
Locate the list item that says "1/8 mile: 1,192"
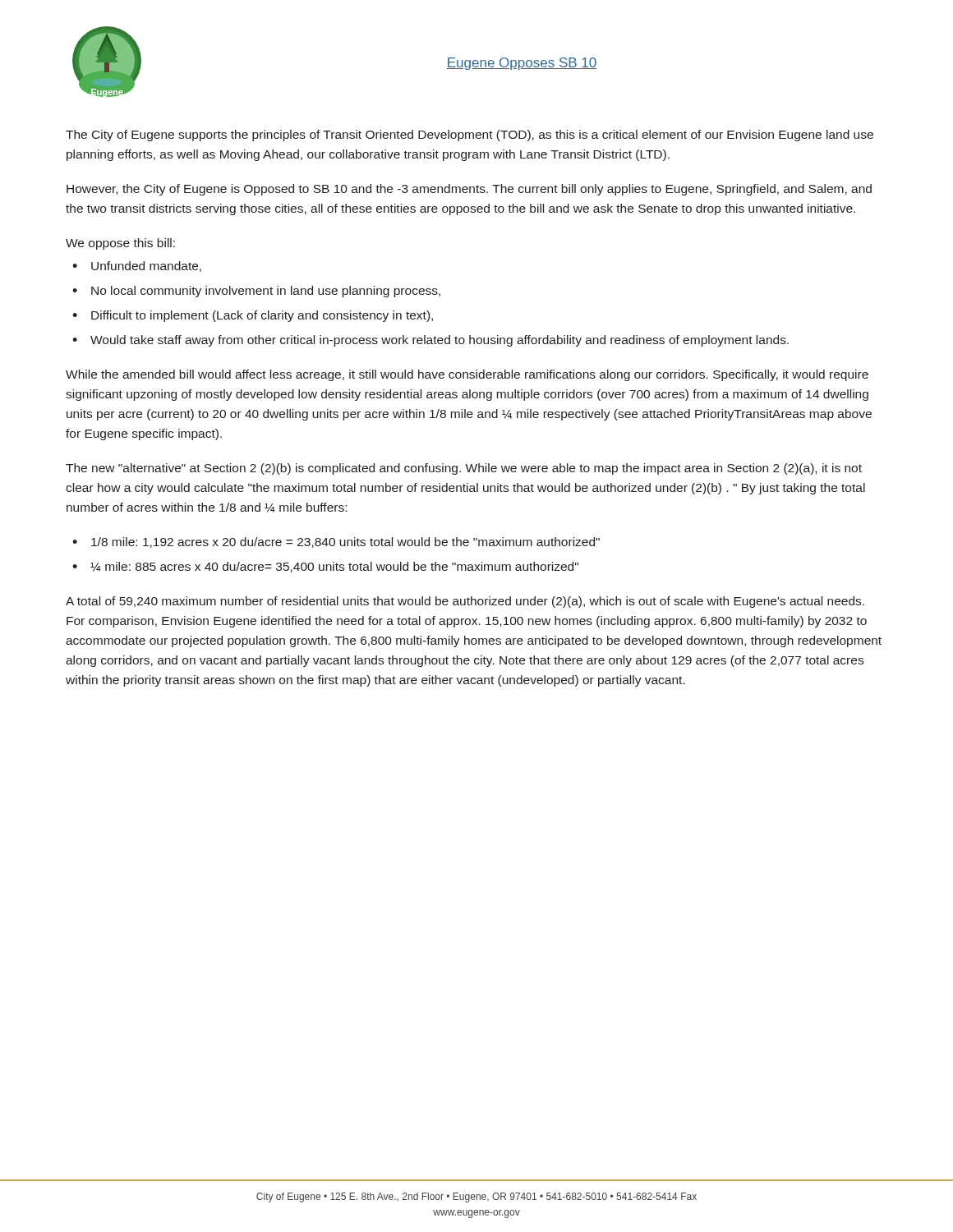[345, 542]
